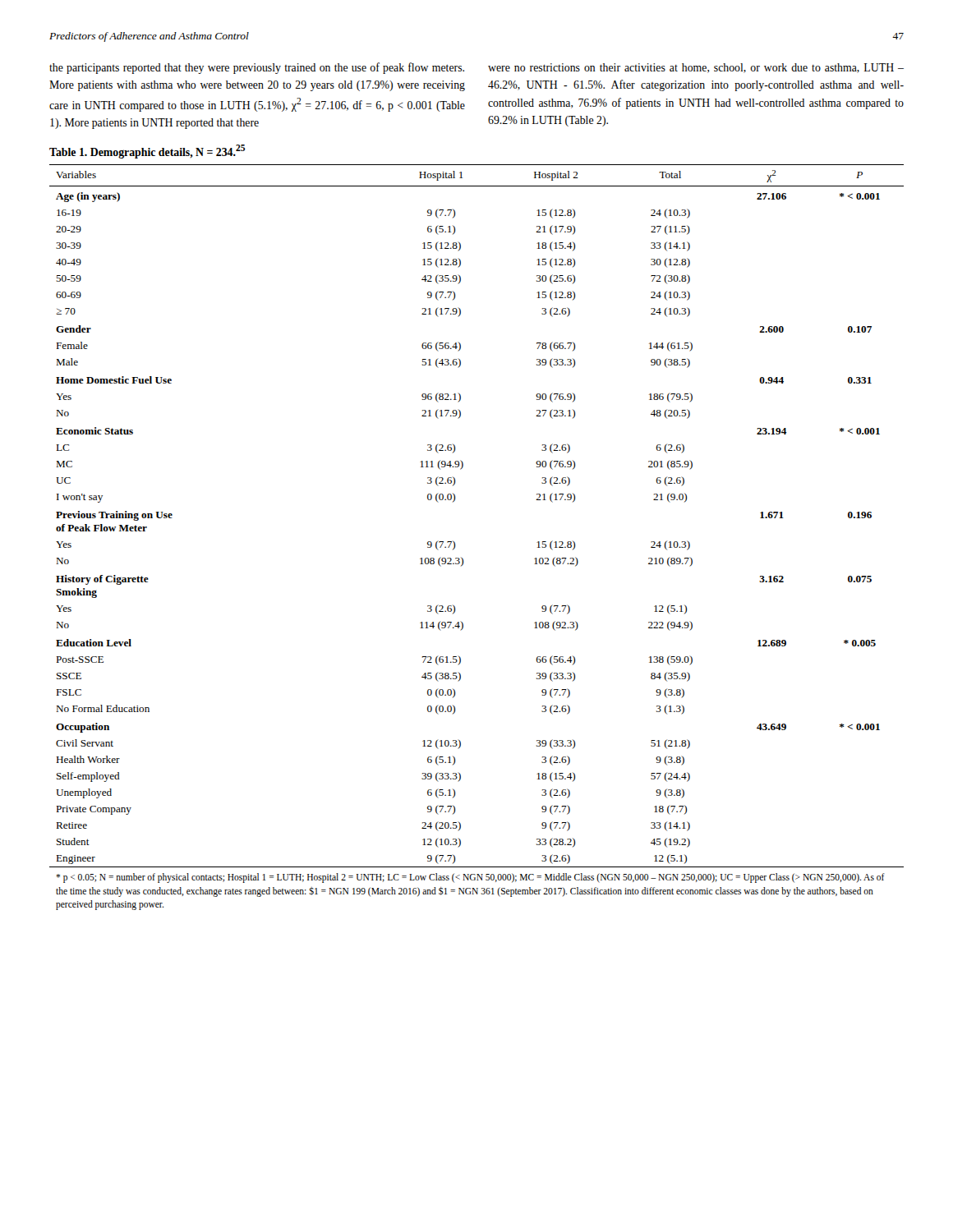This screenshot has width=953, height=1232.
Task: Locate the table with the text "History of Cigarette Smoking"
Action: (476, 539)
